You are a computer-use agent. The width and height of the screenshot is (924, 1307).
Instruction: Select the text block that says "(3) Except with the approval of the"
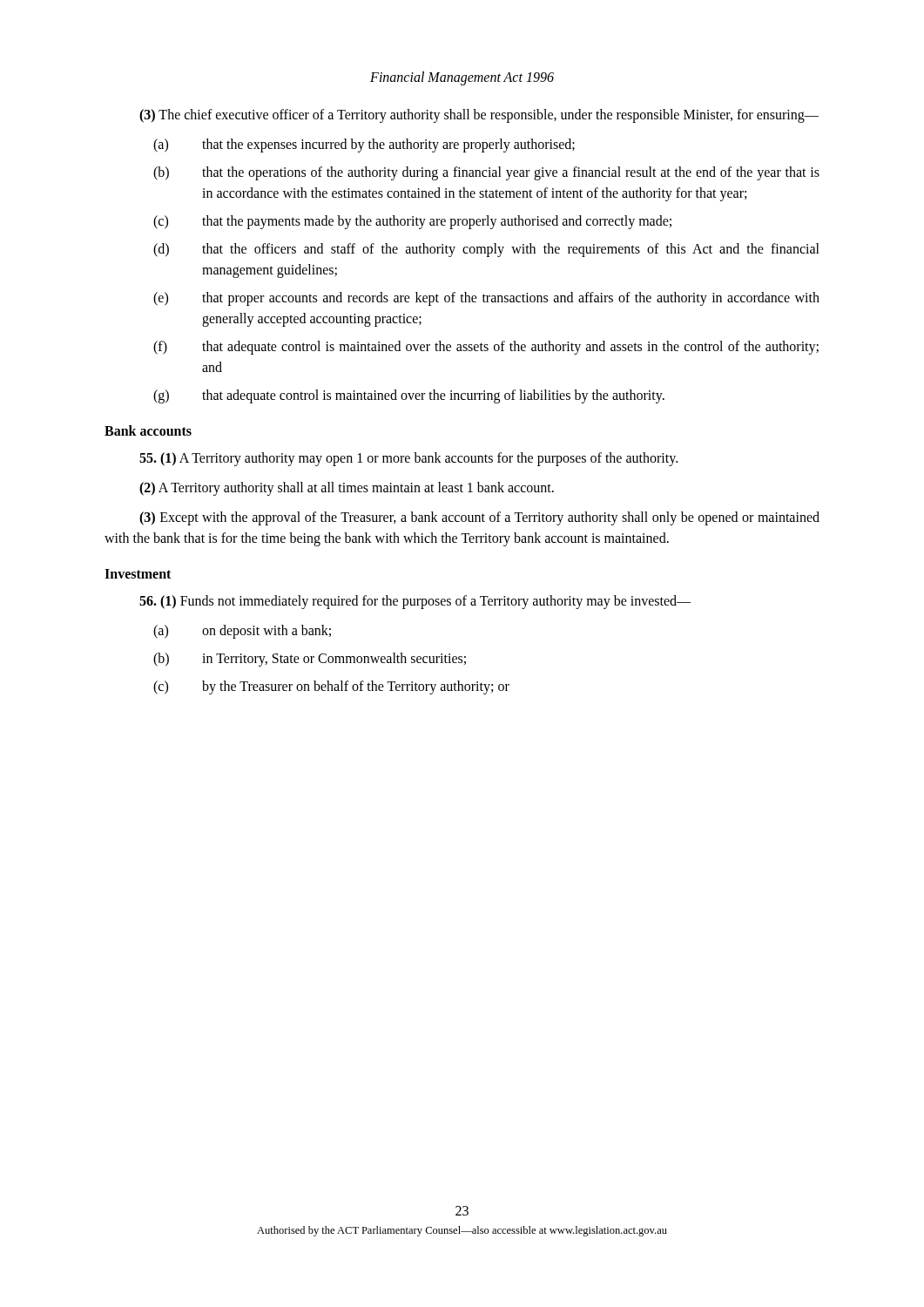pos(462,528)
